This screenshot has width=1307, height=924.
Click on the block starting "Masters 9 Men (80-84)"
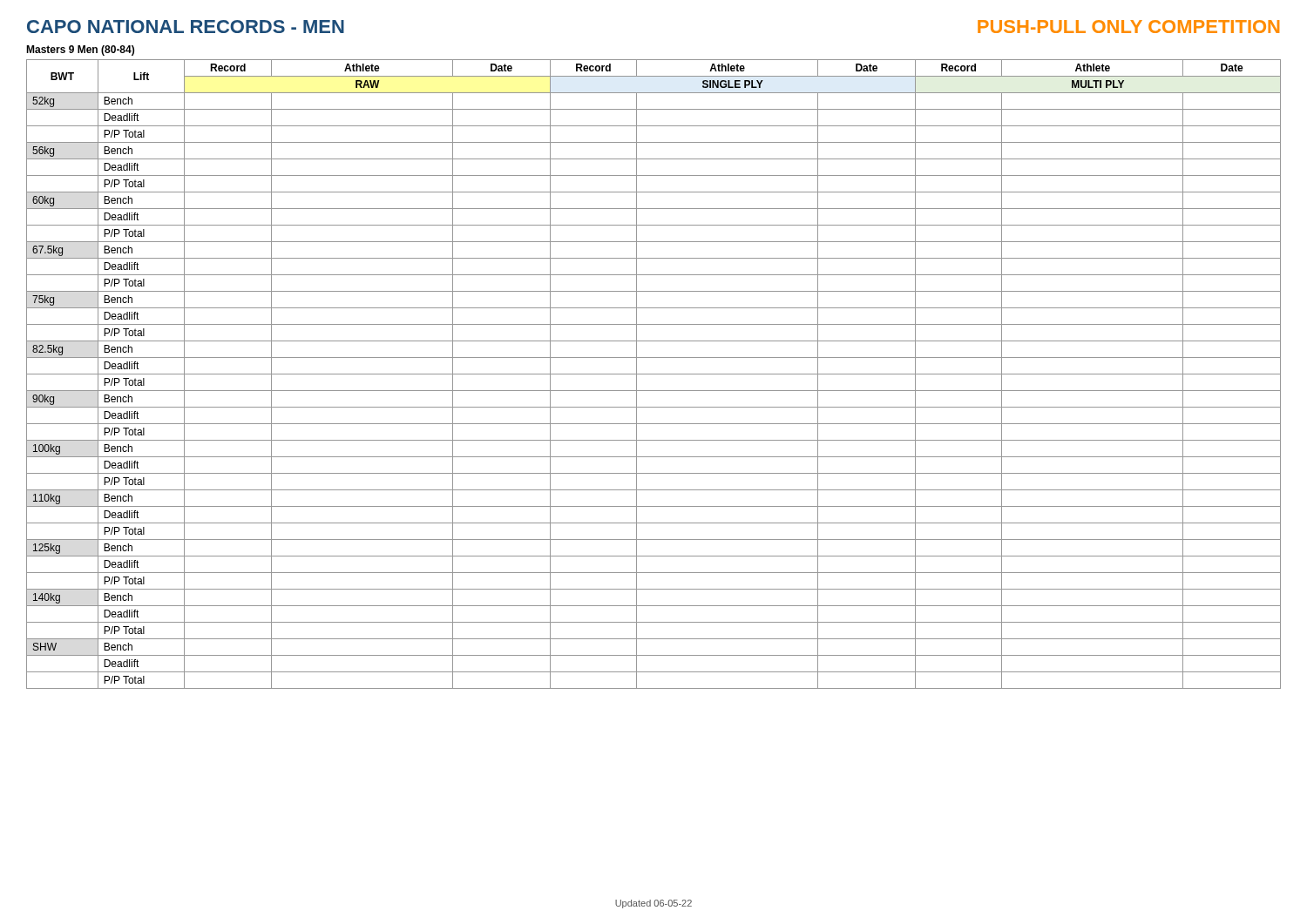click(x=80, y=50)
